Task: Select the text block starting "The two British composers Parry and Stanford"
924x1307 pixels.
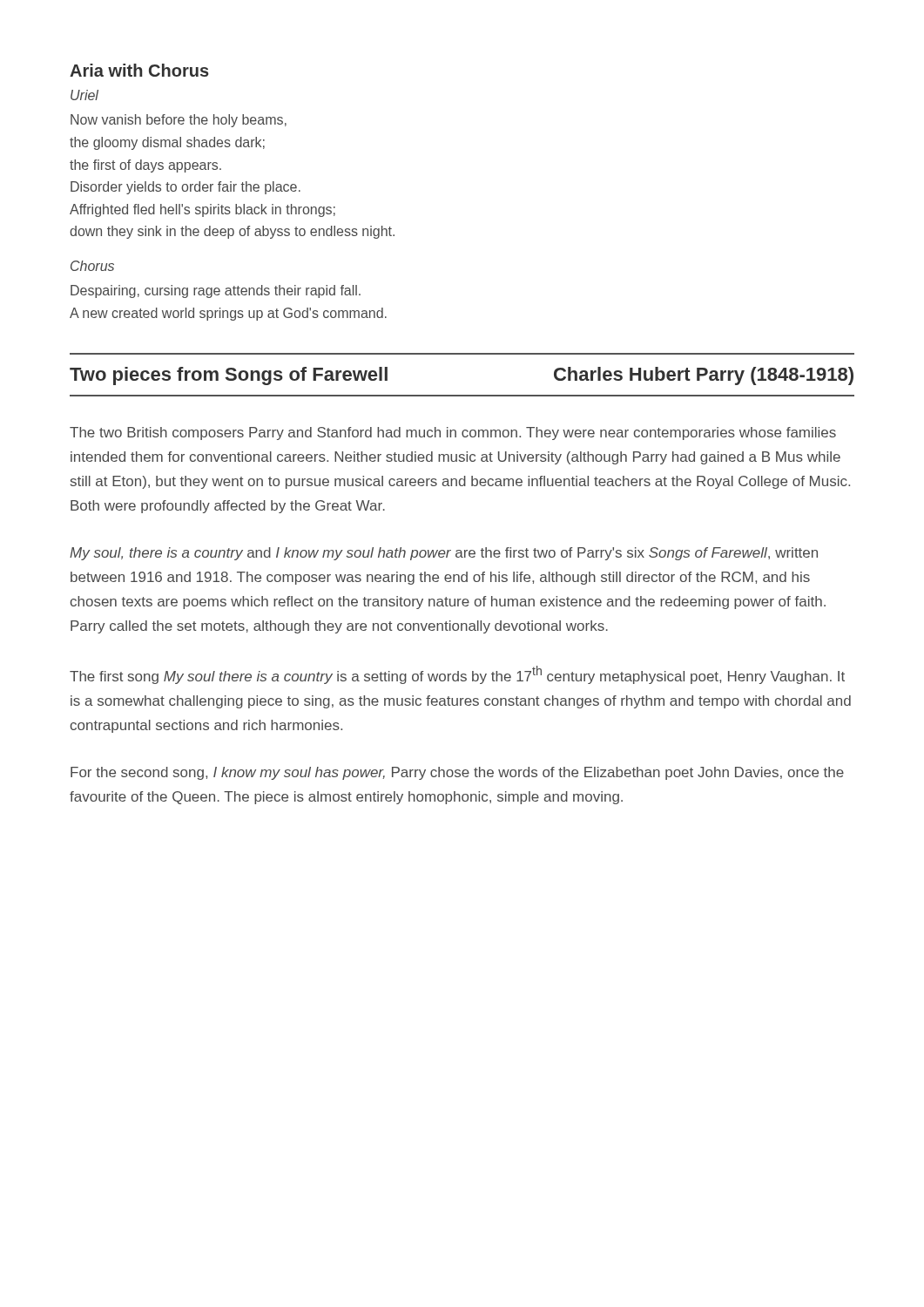Action: (x=461, y=469)
